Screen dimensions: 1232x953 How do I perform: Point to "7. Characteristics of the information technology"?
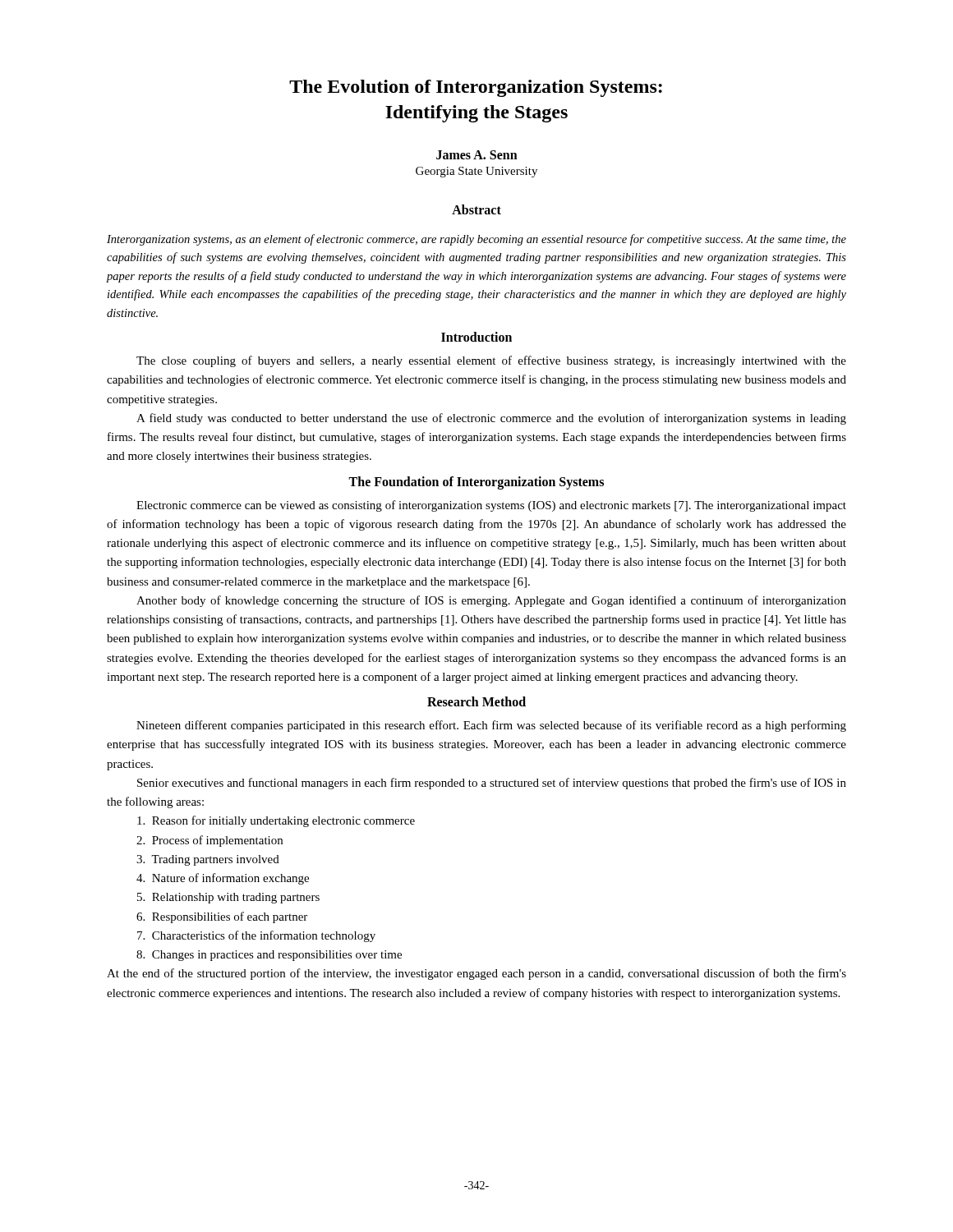[256, 935]
